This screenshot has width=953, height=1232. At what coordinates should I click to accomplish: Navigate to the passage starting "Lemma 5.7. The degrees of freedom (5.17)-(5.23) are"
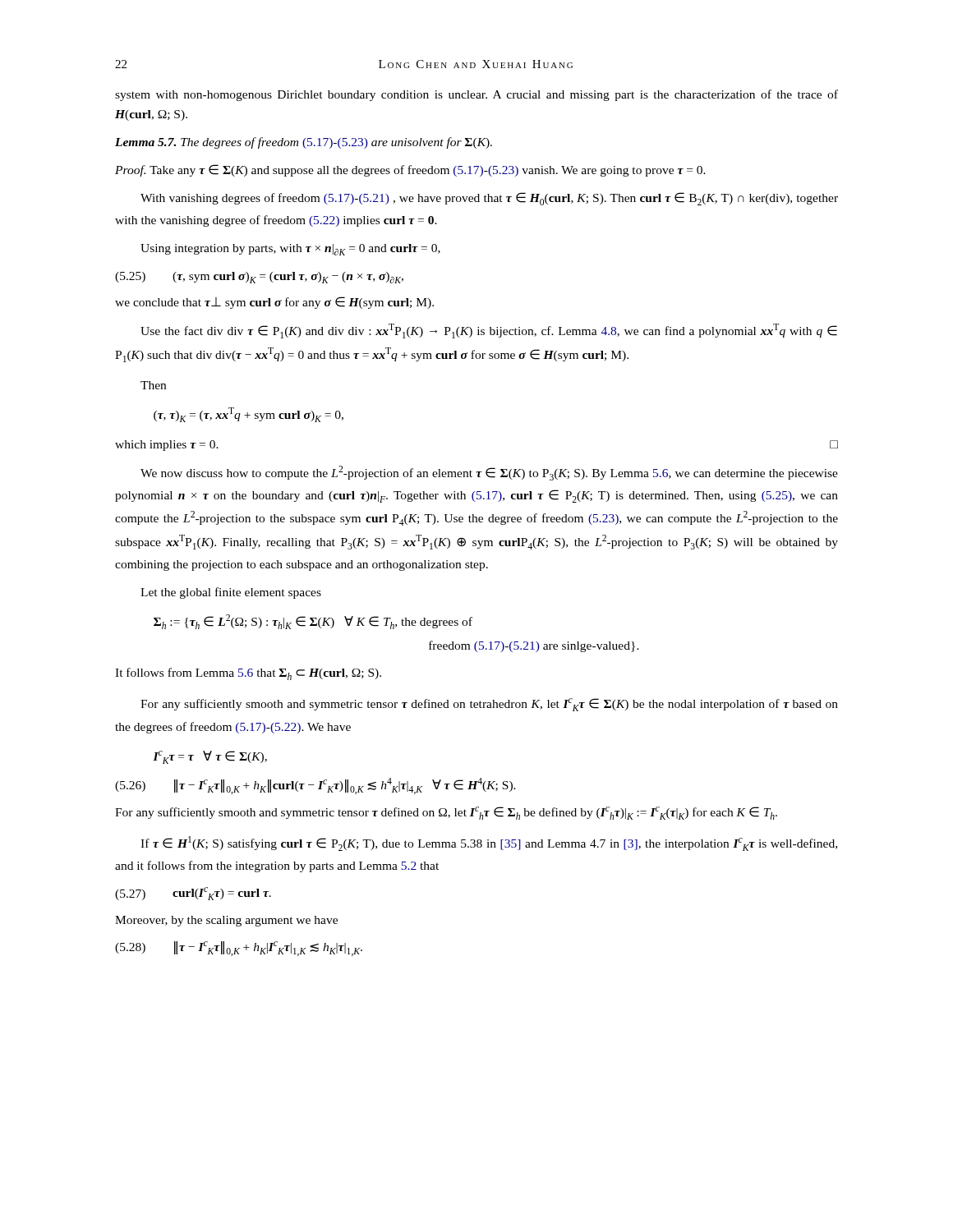click(x=476, y=142)
